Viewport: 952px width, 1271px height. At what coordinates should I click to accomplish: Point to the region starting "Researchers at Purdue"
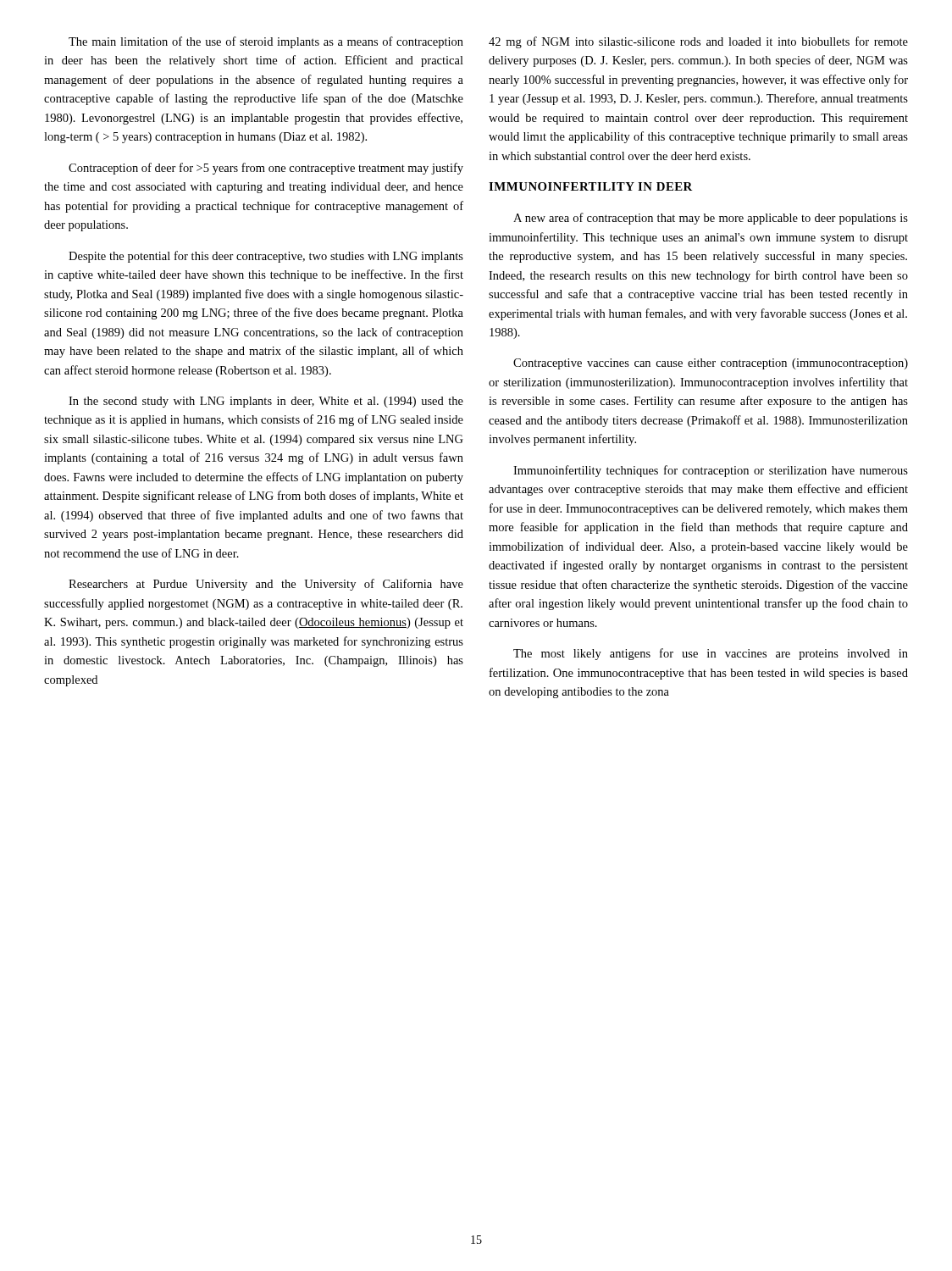coord(254,632)
